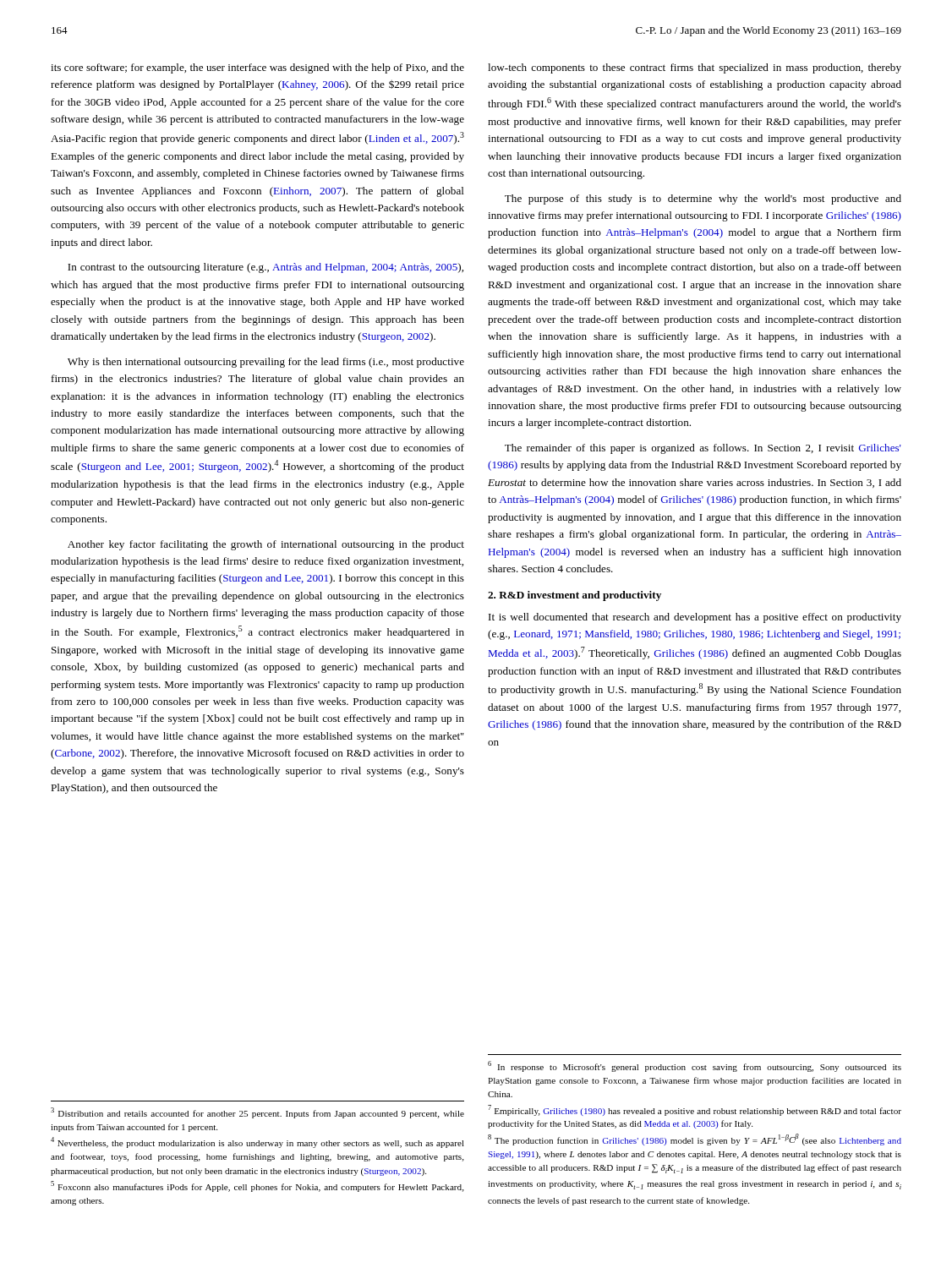952x1268 pixels.
Task: Select the passage starting "3 Distribution and"
Action: 257,1120
